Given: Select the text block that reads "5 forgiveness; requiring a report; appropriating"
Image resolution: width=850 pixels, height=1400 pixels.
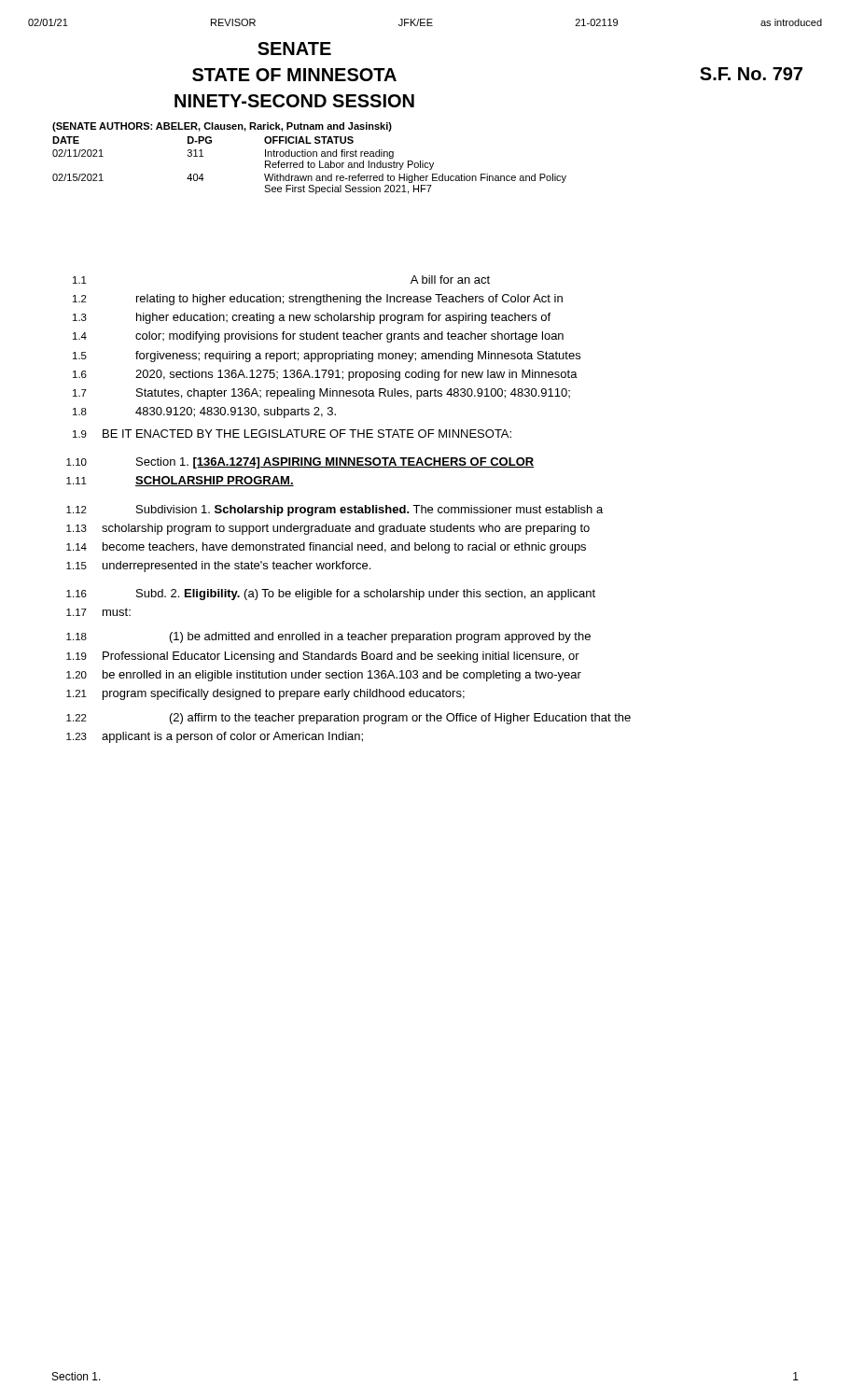Looking at the screenshot, I should coord(425,355).
